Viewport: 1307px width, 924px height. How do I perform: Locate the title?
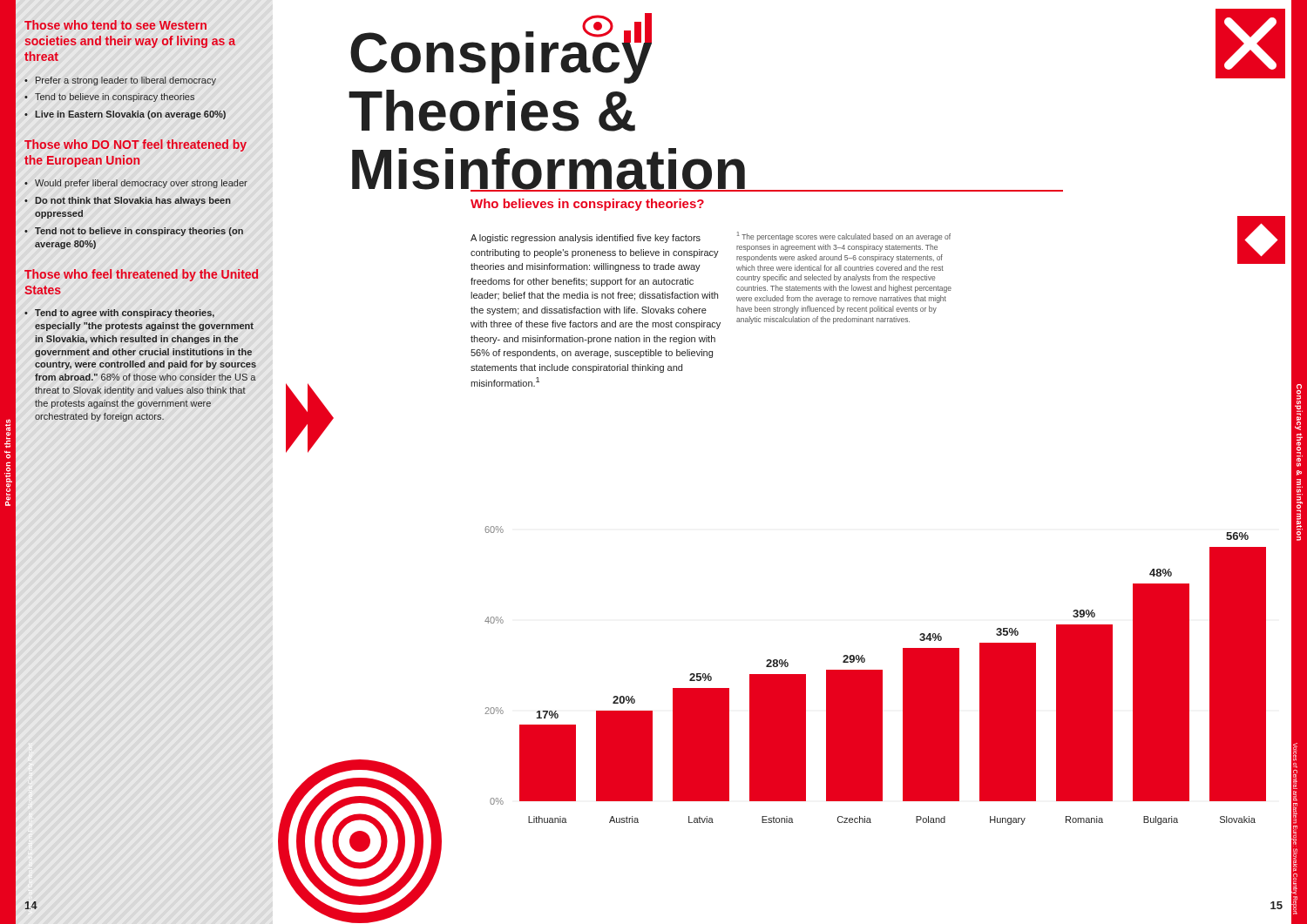coord(632,112)
